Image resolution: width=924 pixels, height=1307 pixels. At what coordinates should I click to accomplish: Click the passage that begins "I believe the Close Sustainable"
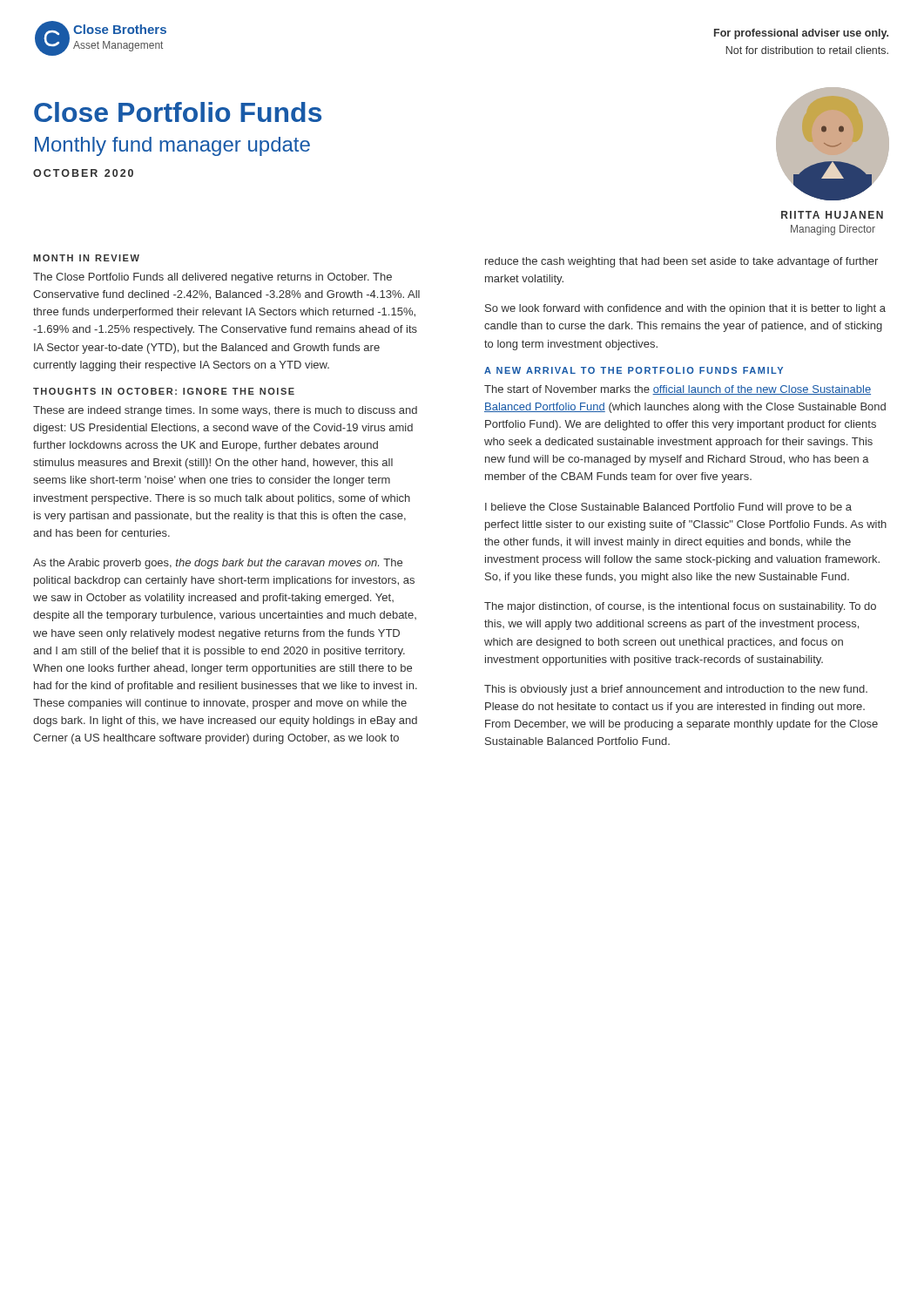click(686, 542)
